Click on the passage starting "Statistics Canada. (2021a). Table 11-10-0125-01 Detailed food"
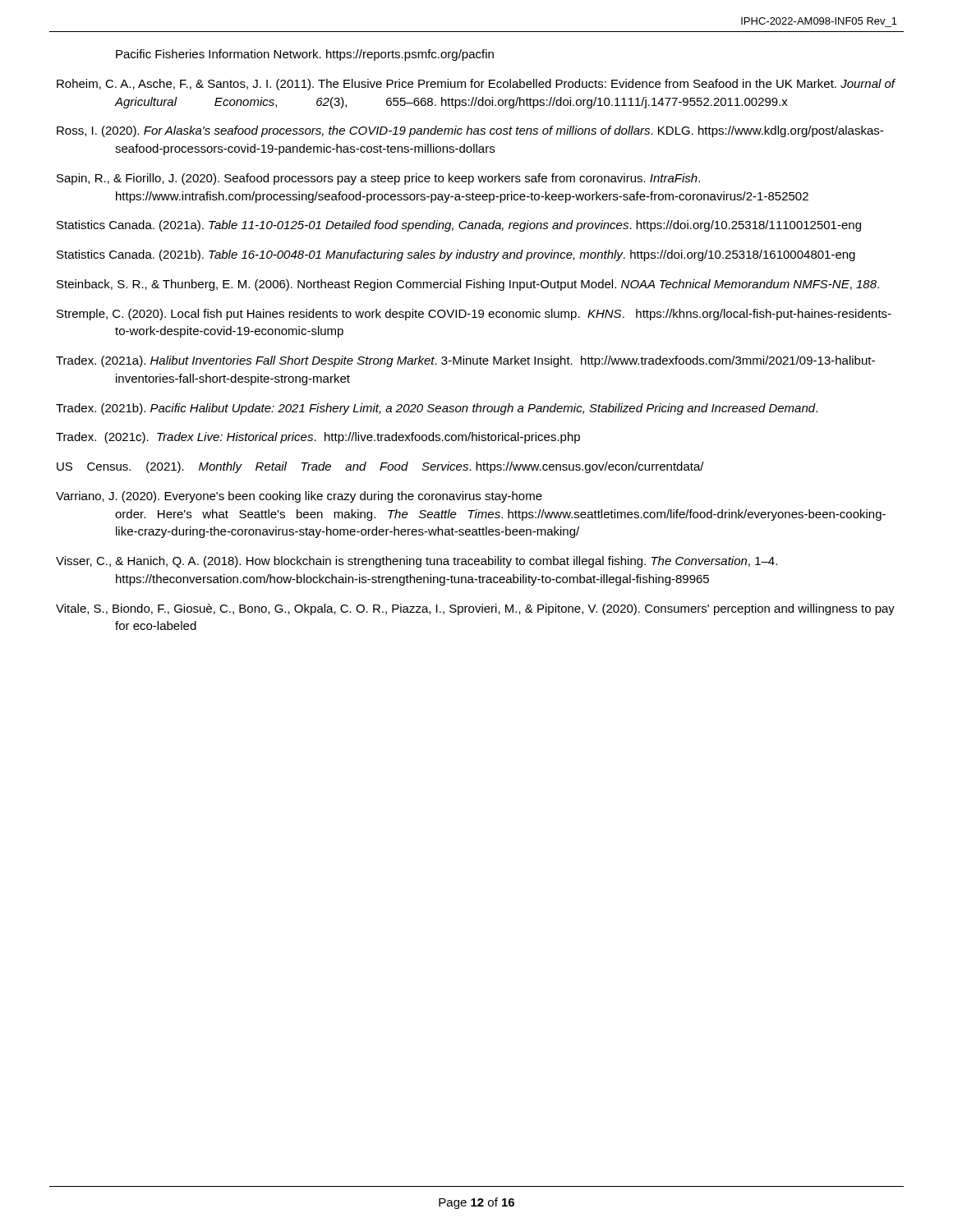The width and height of the screenshot is (953, 1232). (x=459, y=225)
